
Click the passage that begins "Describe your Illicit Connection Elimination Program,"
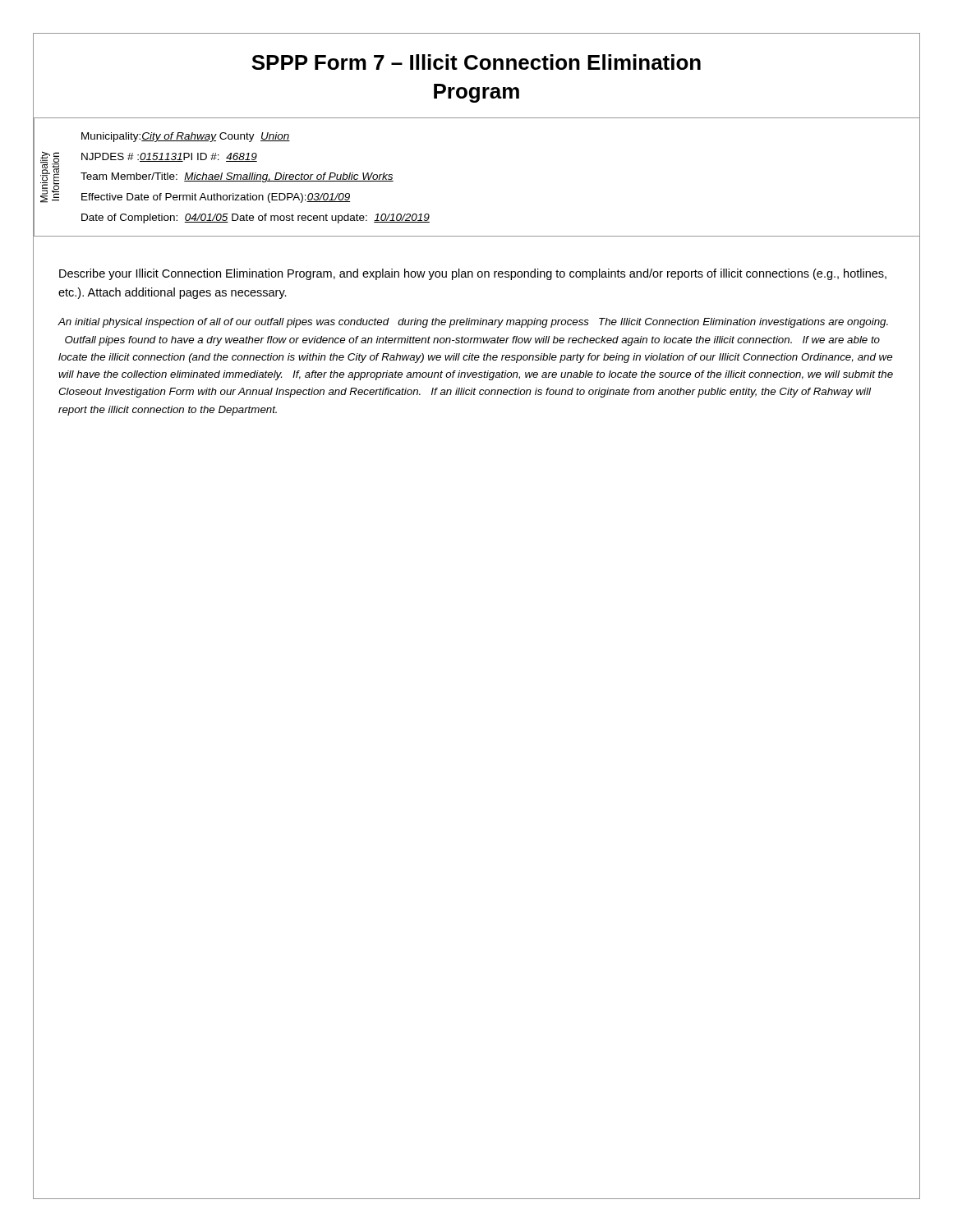473,283
